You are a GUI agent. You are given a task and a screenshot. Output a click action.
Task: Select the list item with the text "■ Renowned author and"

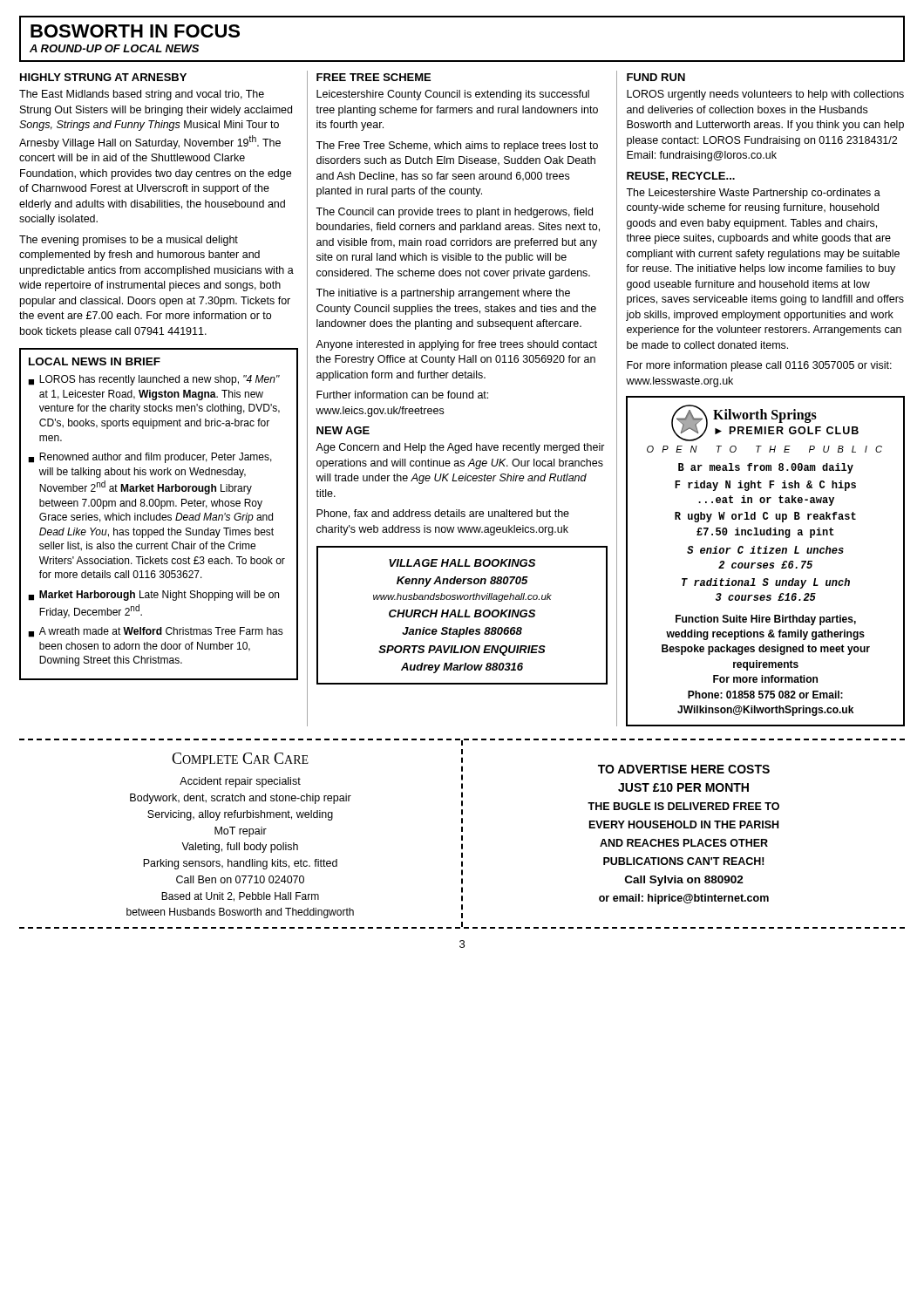coord(158,516)
